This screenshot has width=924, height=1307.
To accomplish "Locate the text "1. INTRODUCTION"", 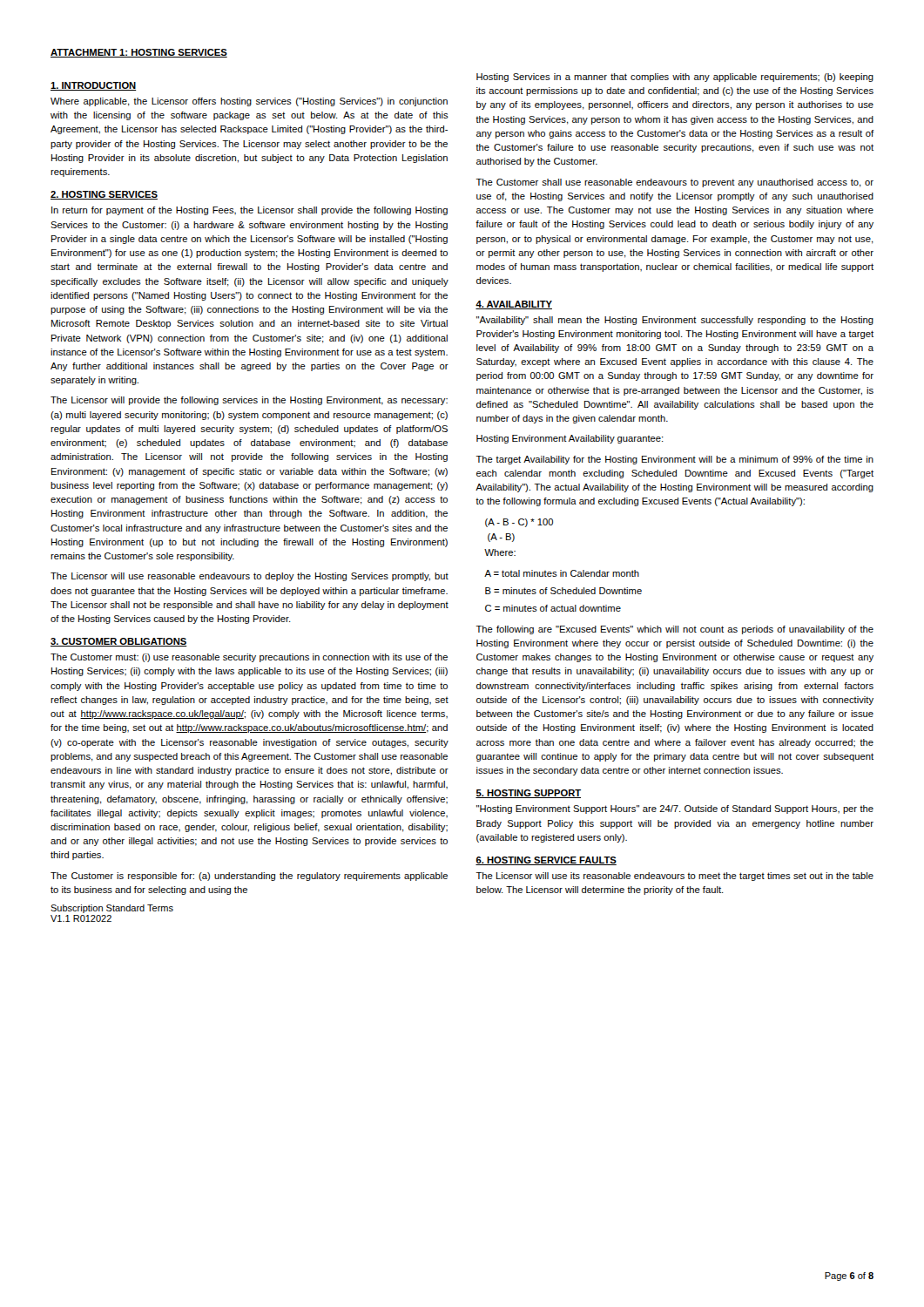I will click(93, 85).
